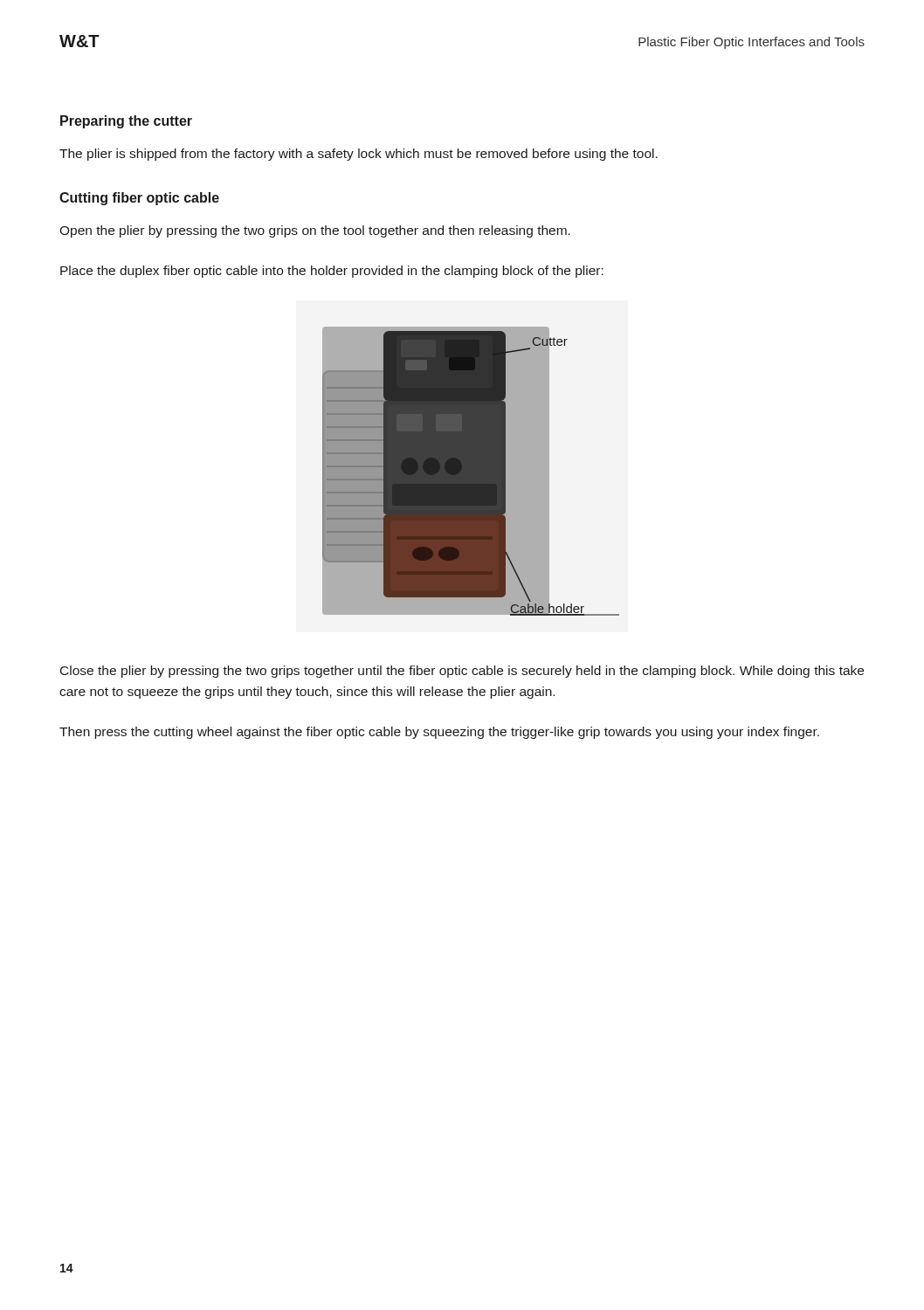Screen dimensions: 1310x924
Task: Click on the section header containing "Preparing the cutter"
Action: (x=126, y=121)
